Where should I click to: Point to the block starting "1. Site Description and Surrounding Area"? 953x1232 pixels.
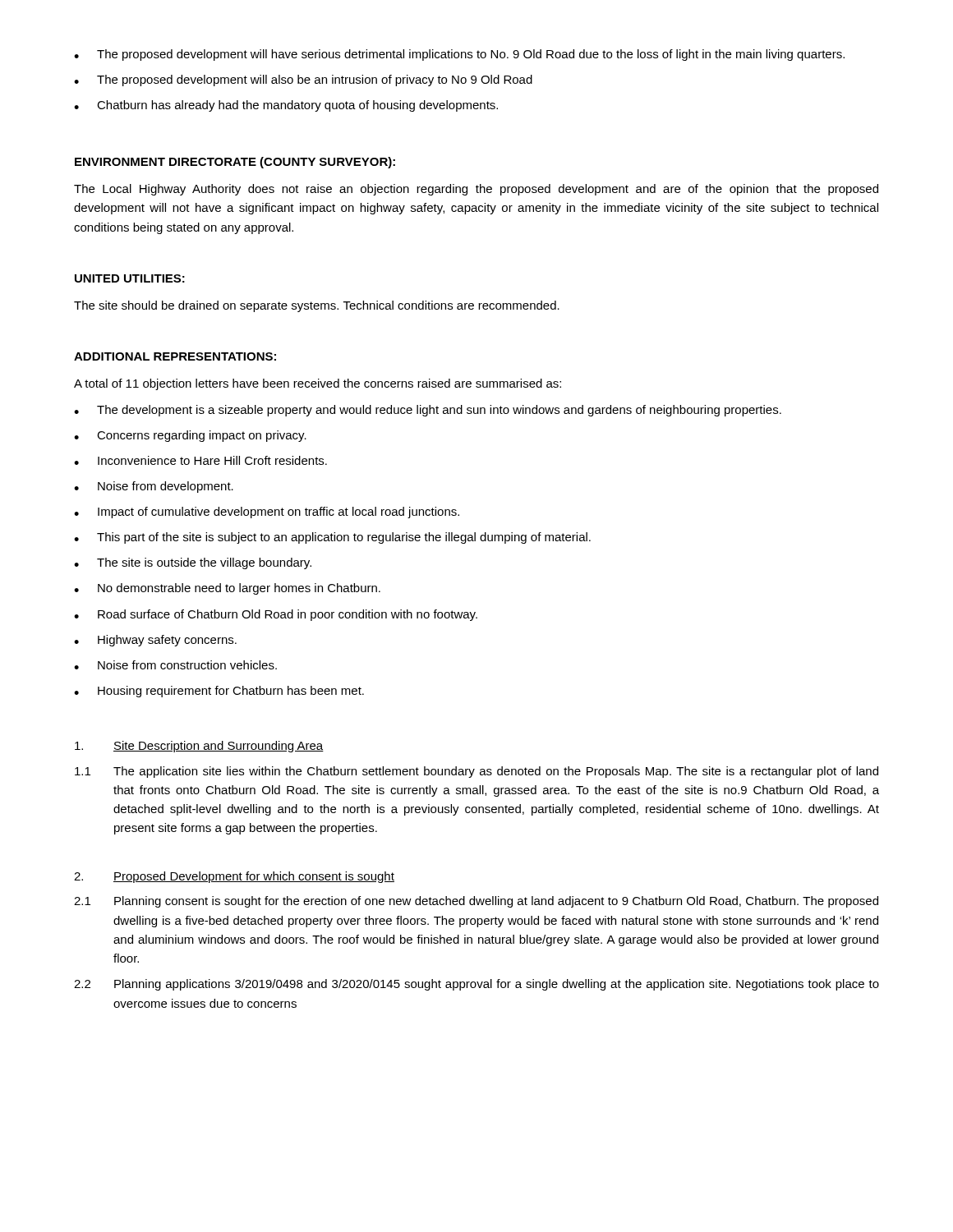pos(199,747)
